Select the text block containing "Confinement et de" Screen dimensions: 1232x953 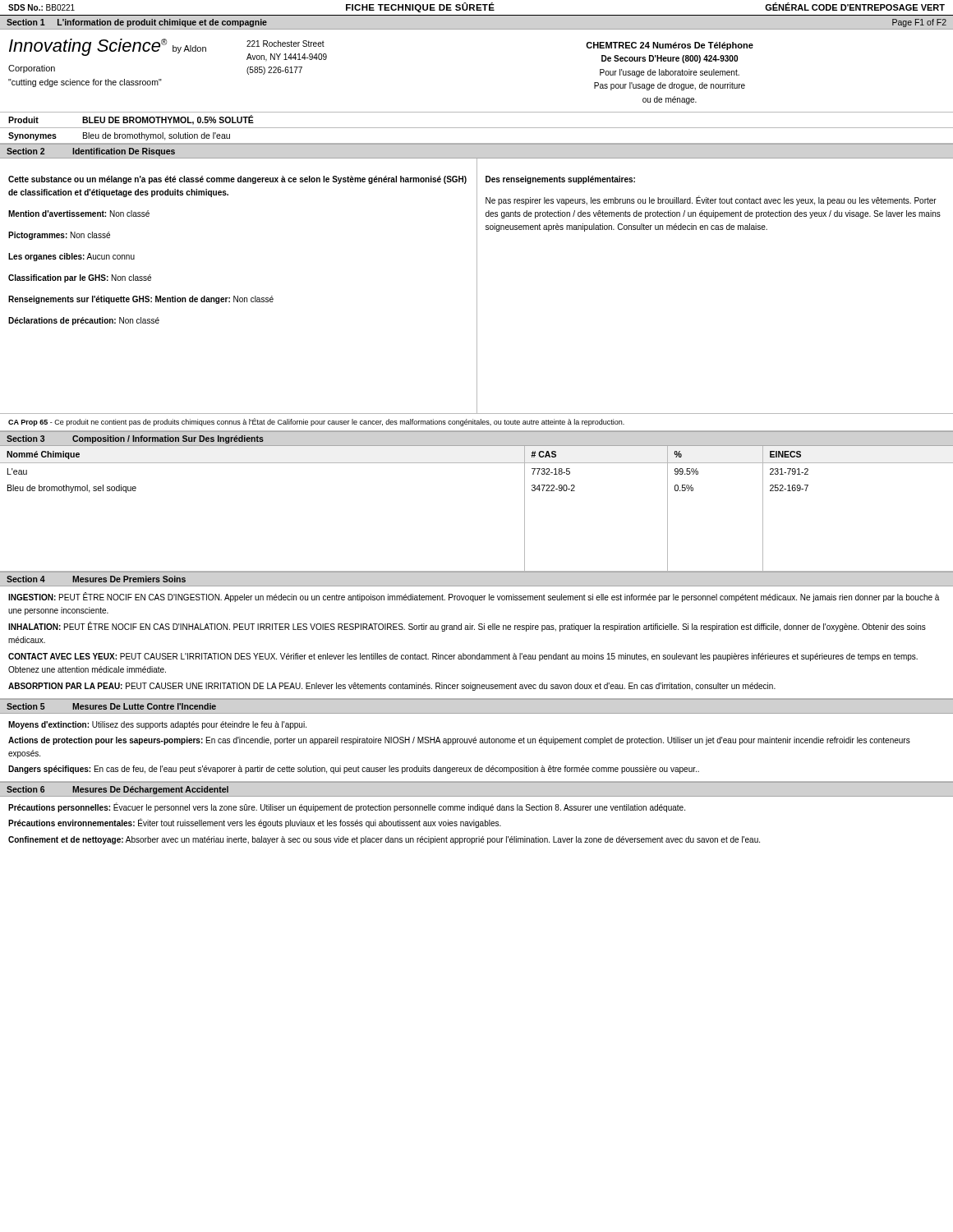click(384, 840)
